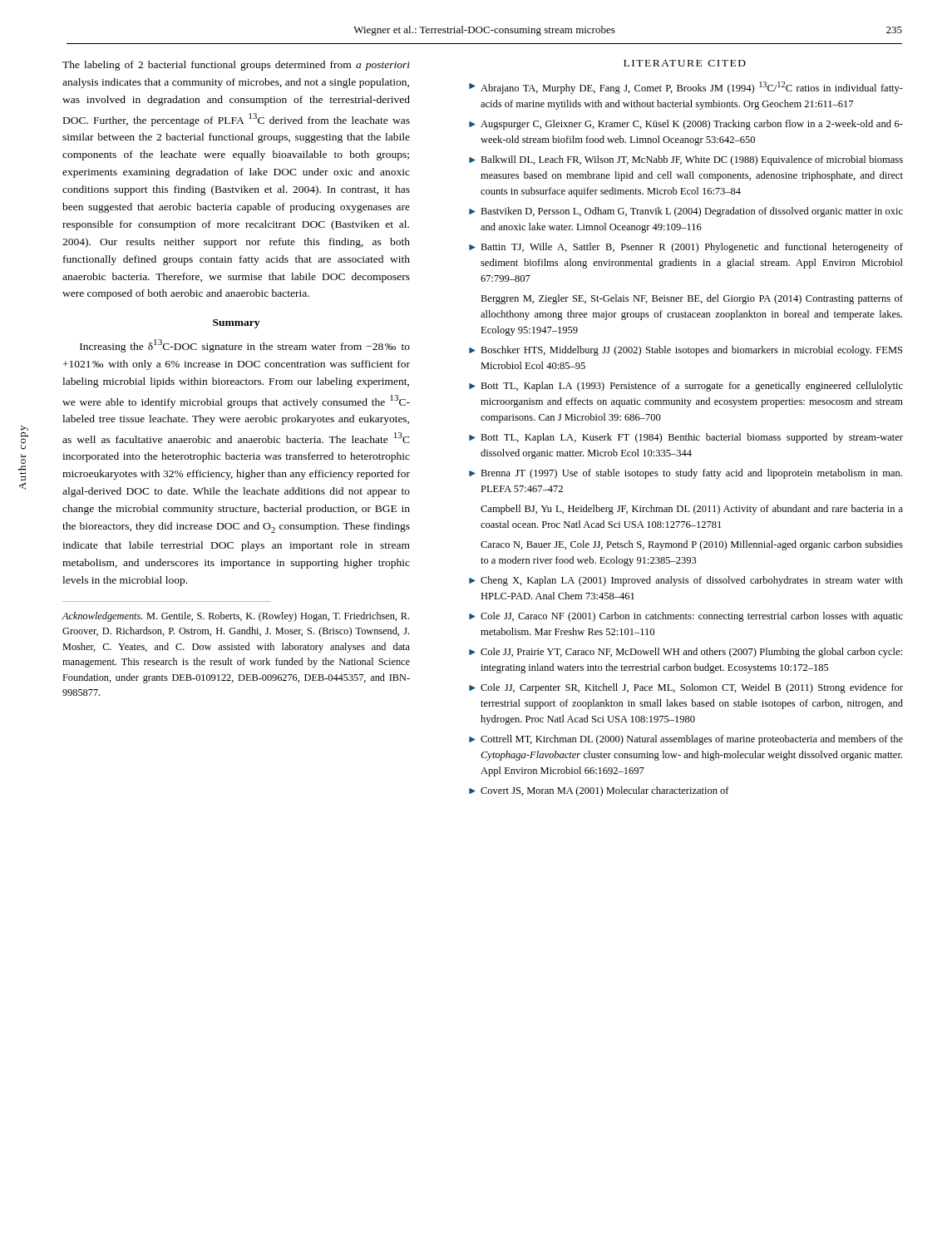Screen dimensions: 1247x952
Task: Find the element starting "► Boschker HTS, Middelburg JJ (2002) Stable isotopes"
Action: pos(685,358)
